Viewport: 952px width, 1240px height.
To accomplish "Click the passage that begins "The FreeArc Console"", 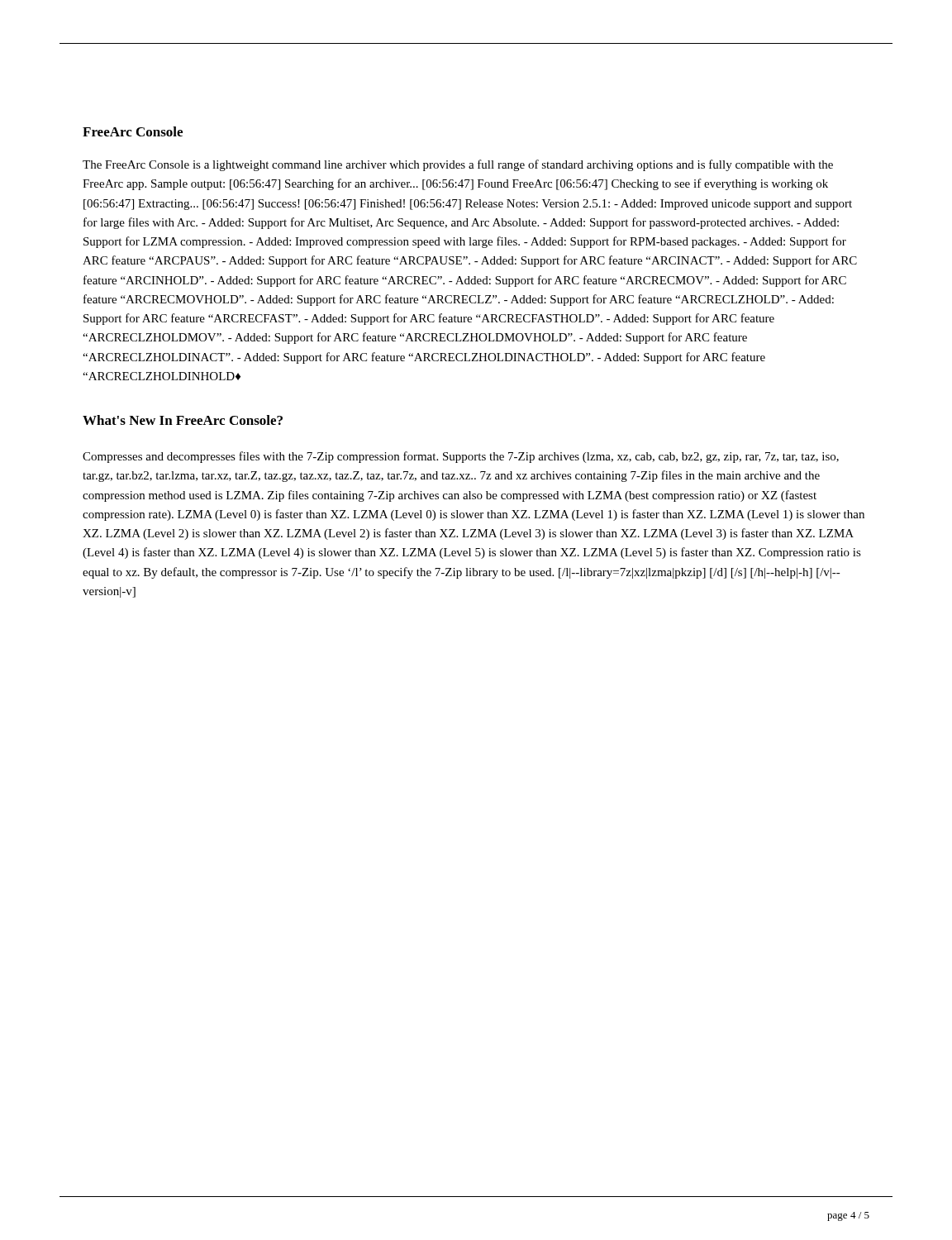I will coord(476,271).
